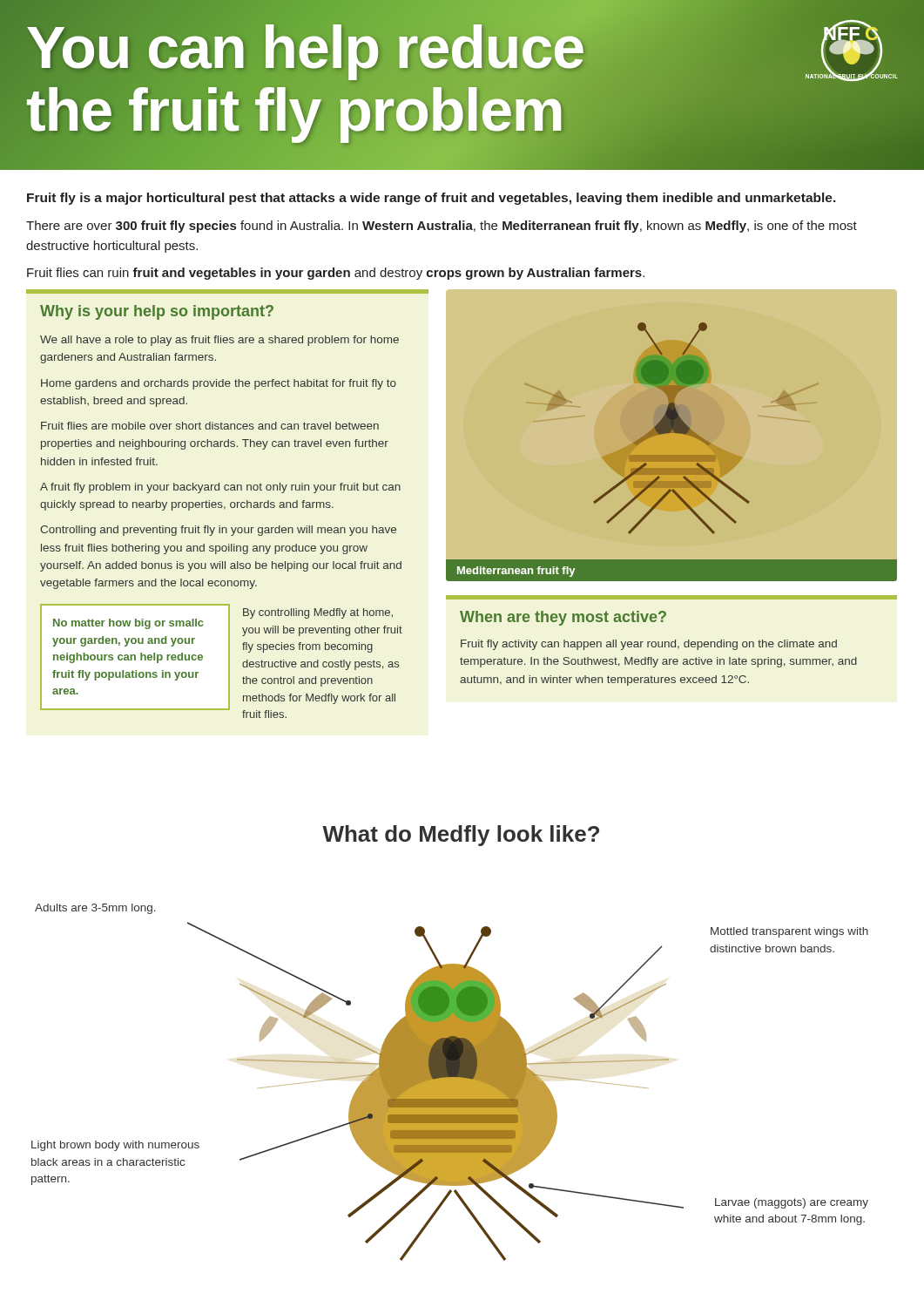Select the block starting "No matter how big or"
Screen dimensions: 1307x924
(128, 657)
